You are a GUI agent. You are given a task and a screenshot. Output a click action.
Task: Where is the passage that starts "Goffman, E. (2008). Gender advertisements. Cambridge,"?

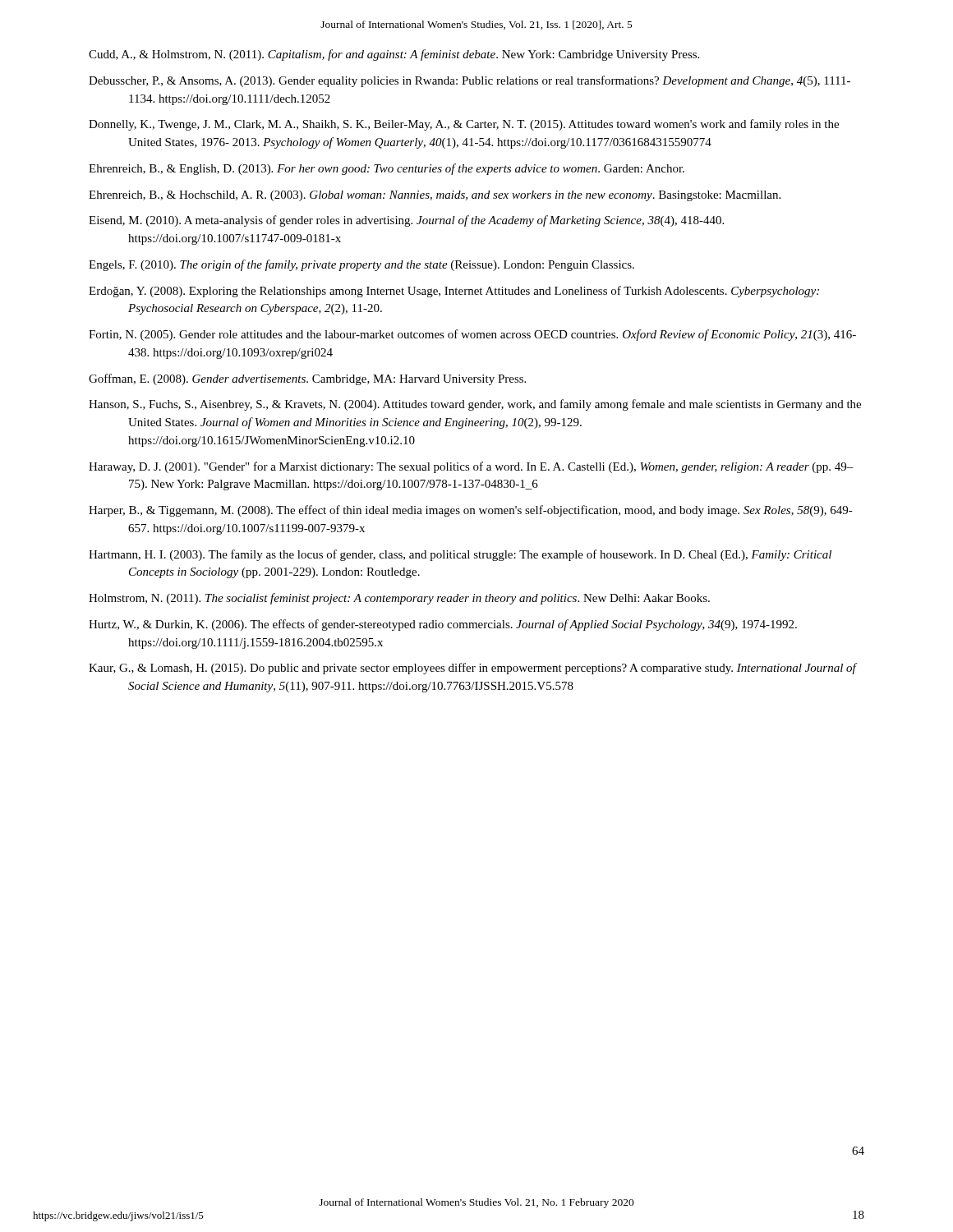point(308,378)
